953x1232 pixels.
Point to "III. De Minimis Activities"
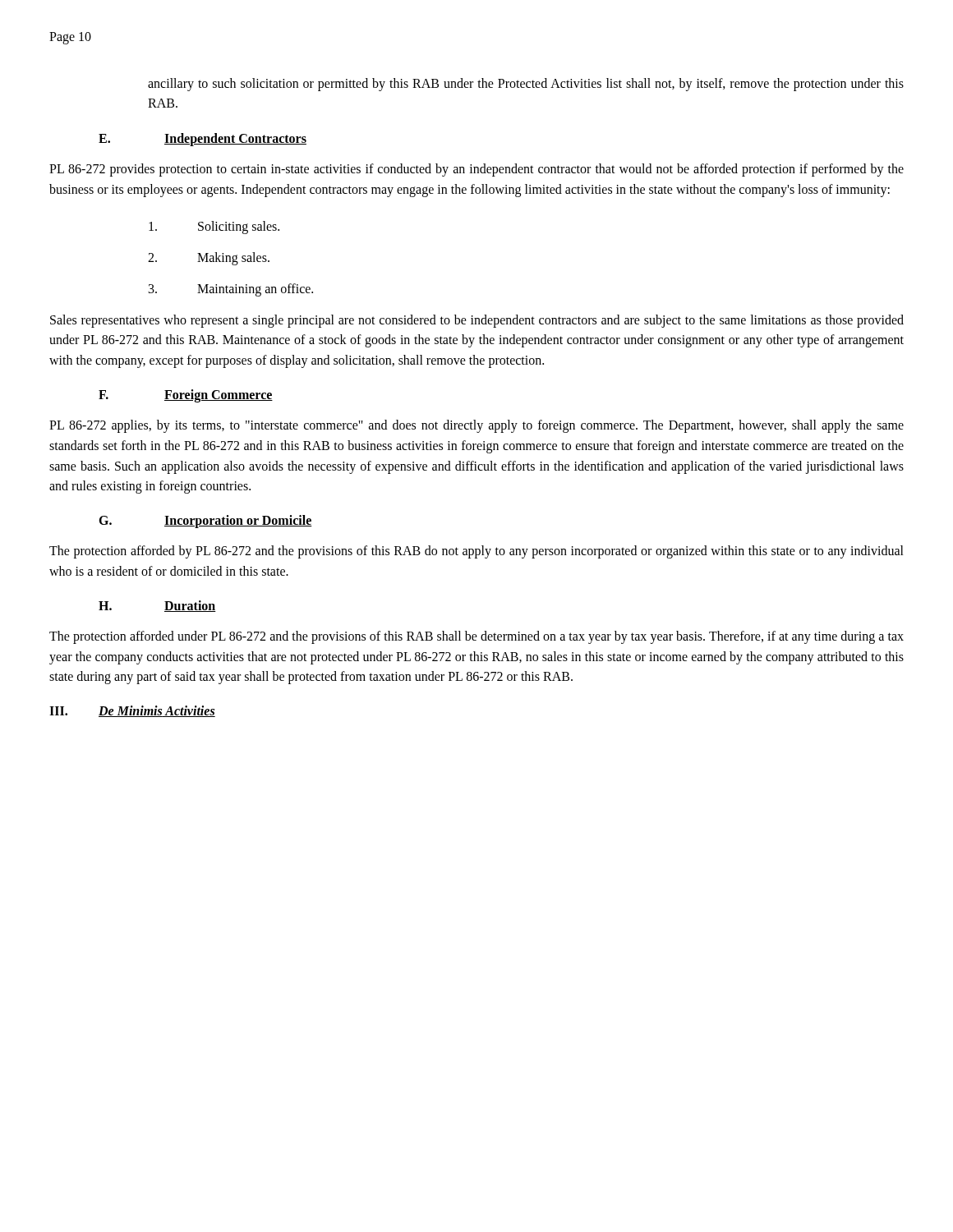pyautogui.click(x=132, y=711)
